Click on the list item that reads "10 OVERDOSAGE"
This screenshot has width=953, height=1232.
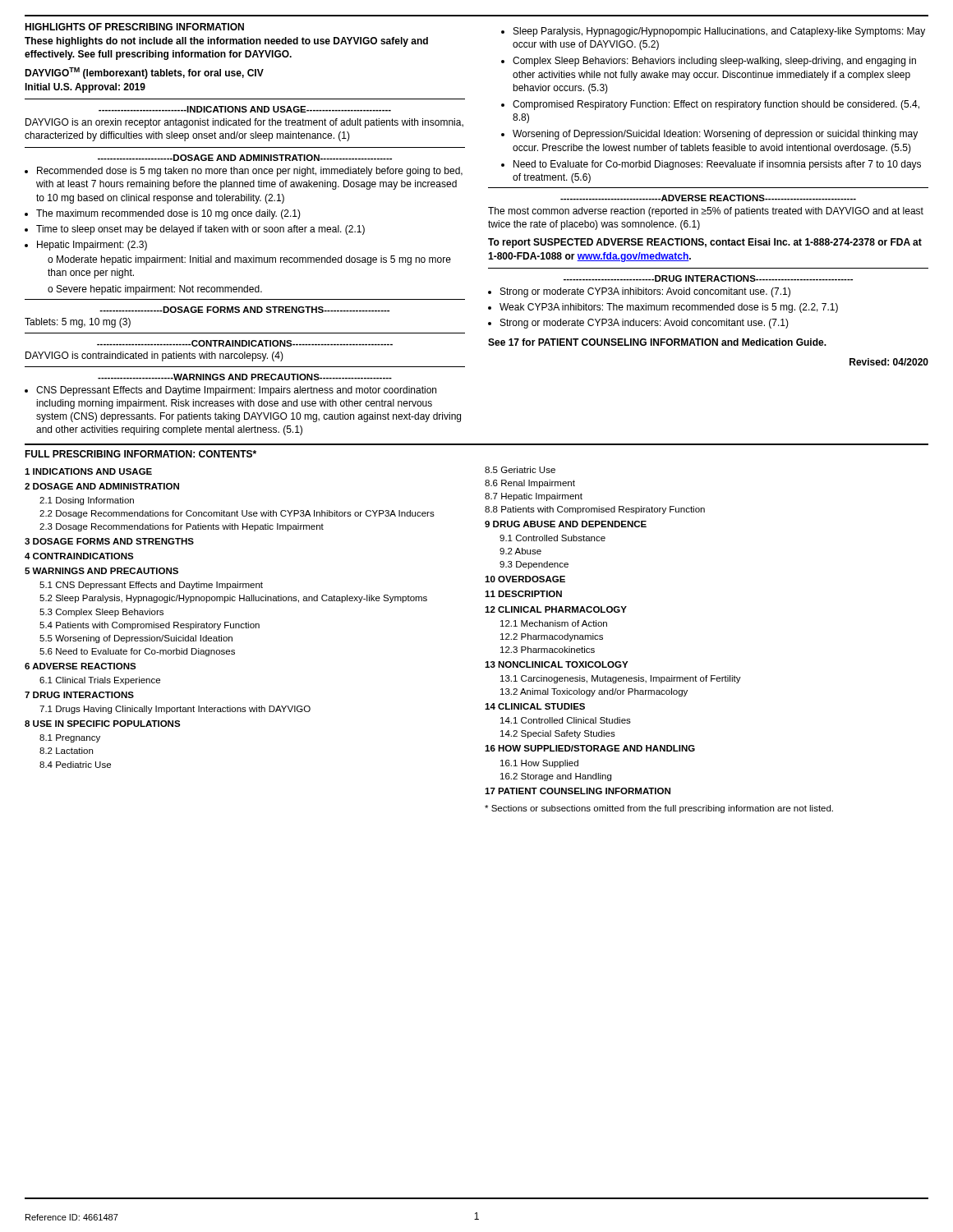pos(525,579)
